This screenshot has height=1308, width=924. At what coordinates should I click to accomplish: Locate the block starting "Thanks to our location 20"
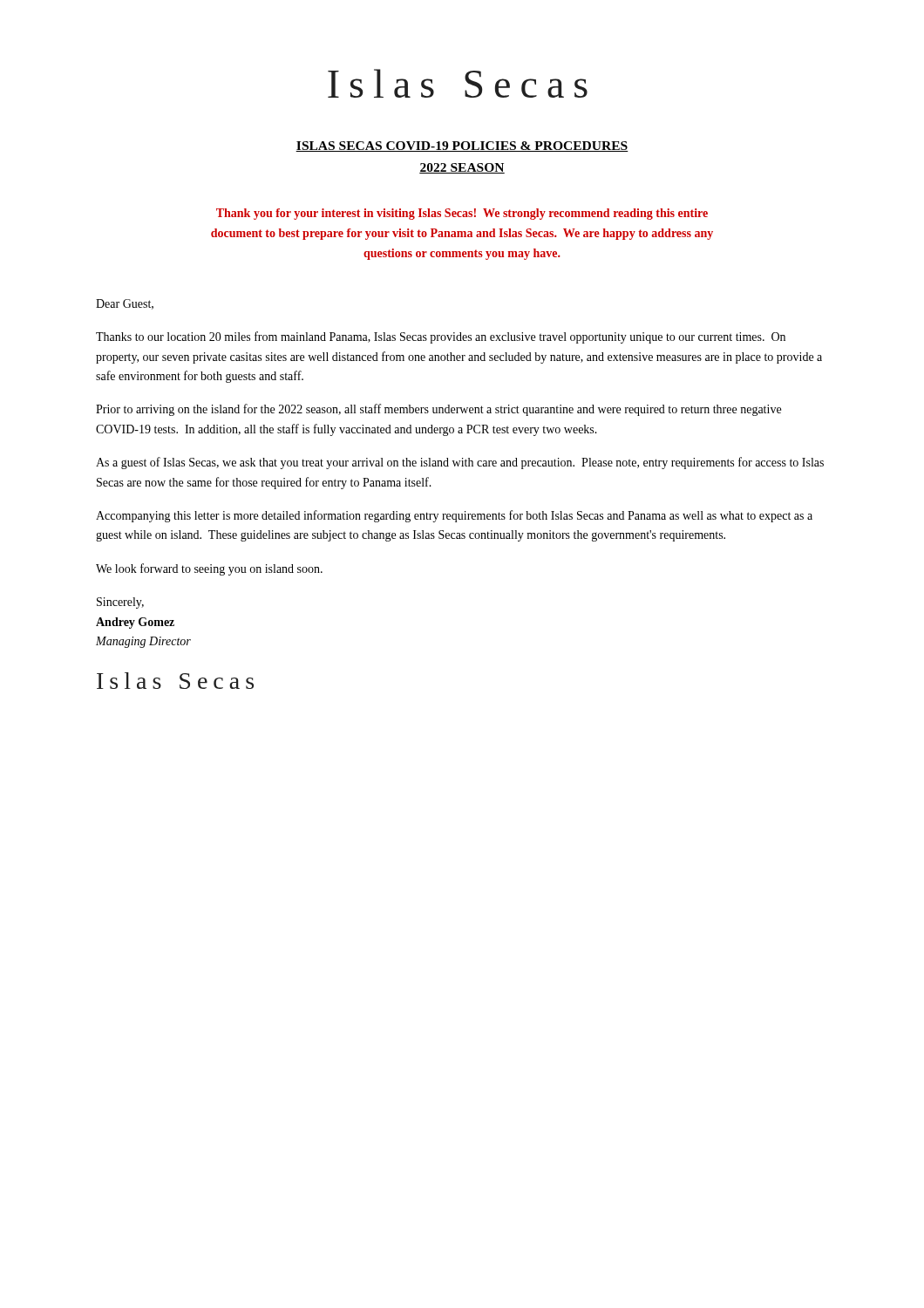459,357
